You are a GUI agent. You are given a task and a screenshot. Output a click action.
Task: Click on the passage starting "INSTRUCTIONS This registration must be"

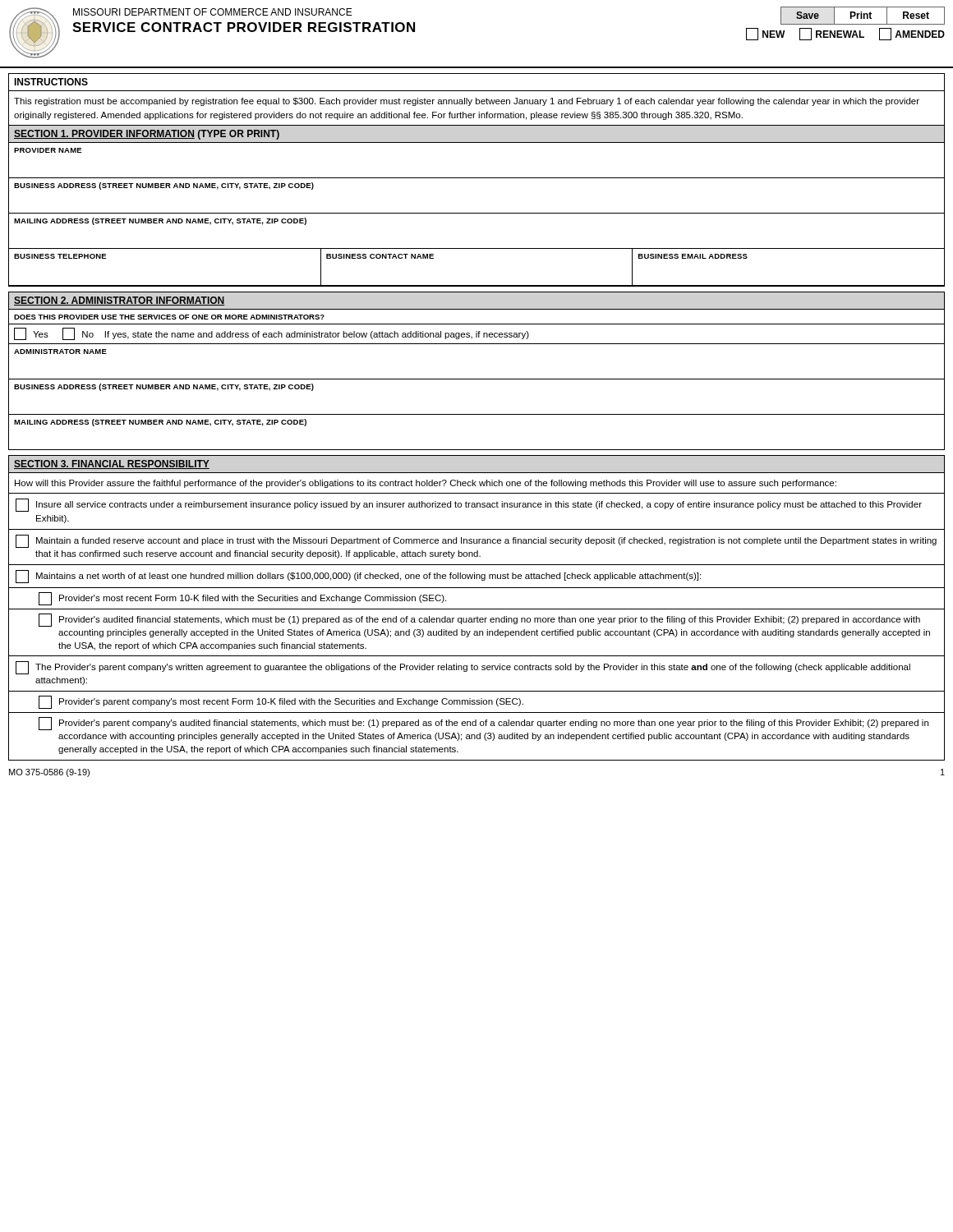[x=476, y=100]
